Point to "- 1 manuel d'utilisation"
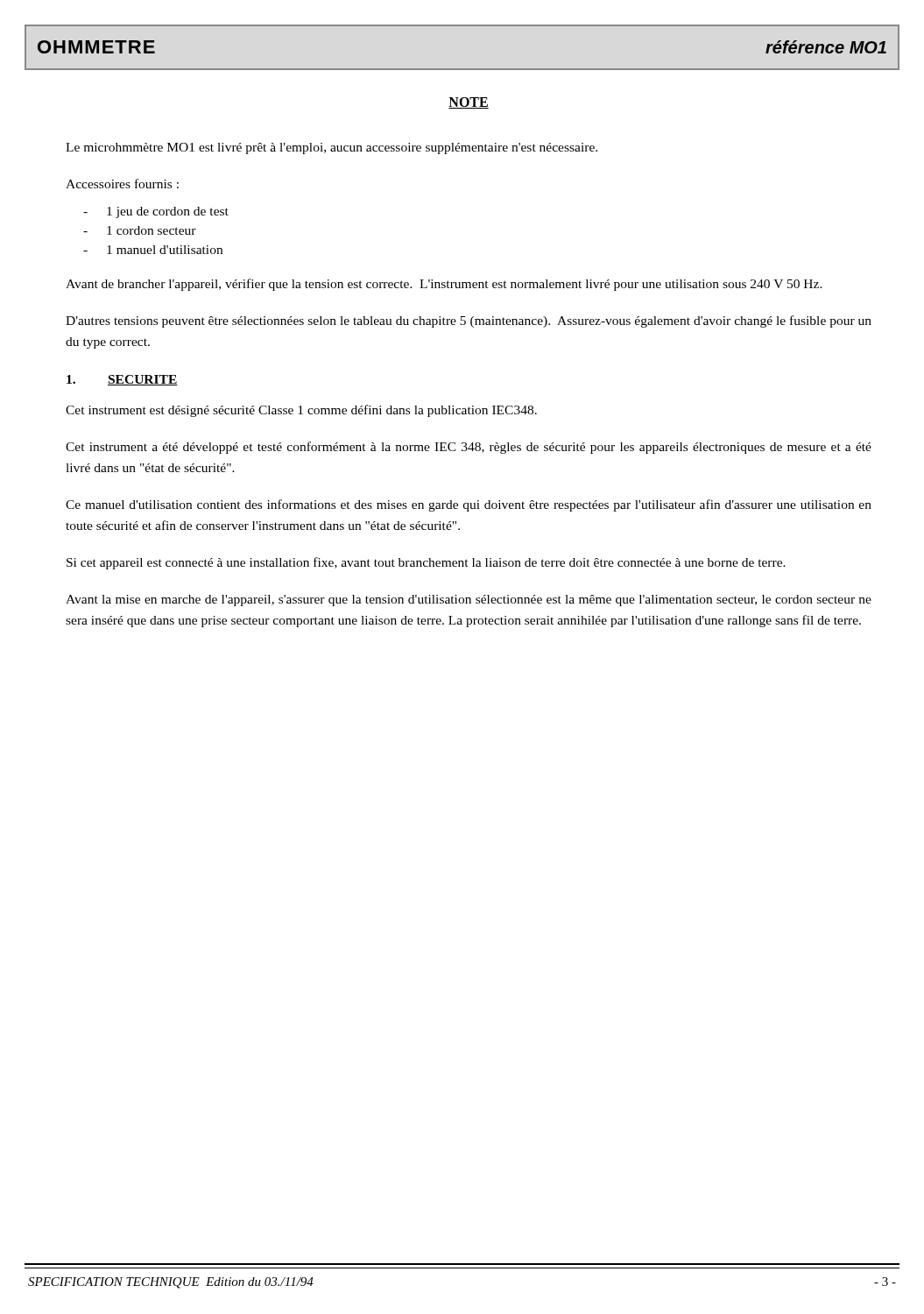 (153, 250)
